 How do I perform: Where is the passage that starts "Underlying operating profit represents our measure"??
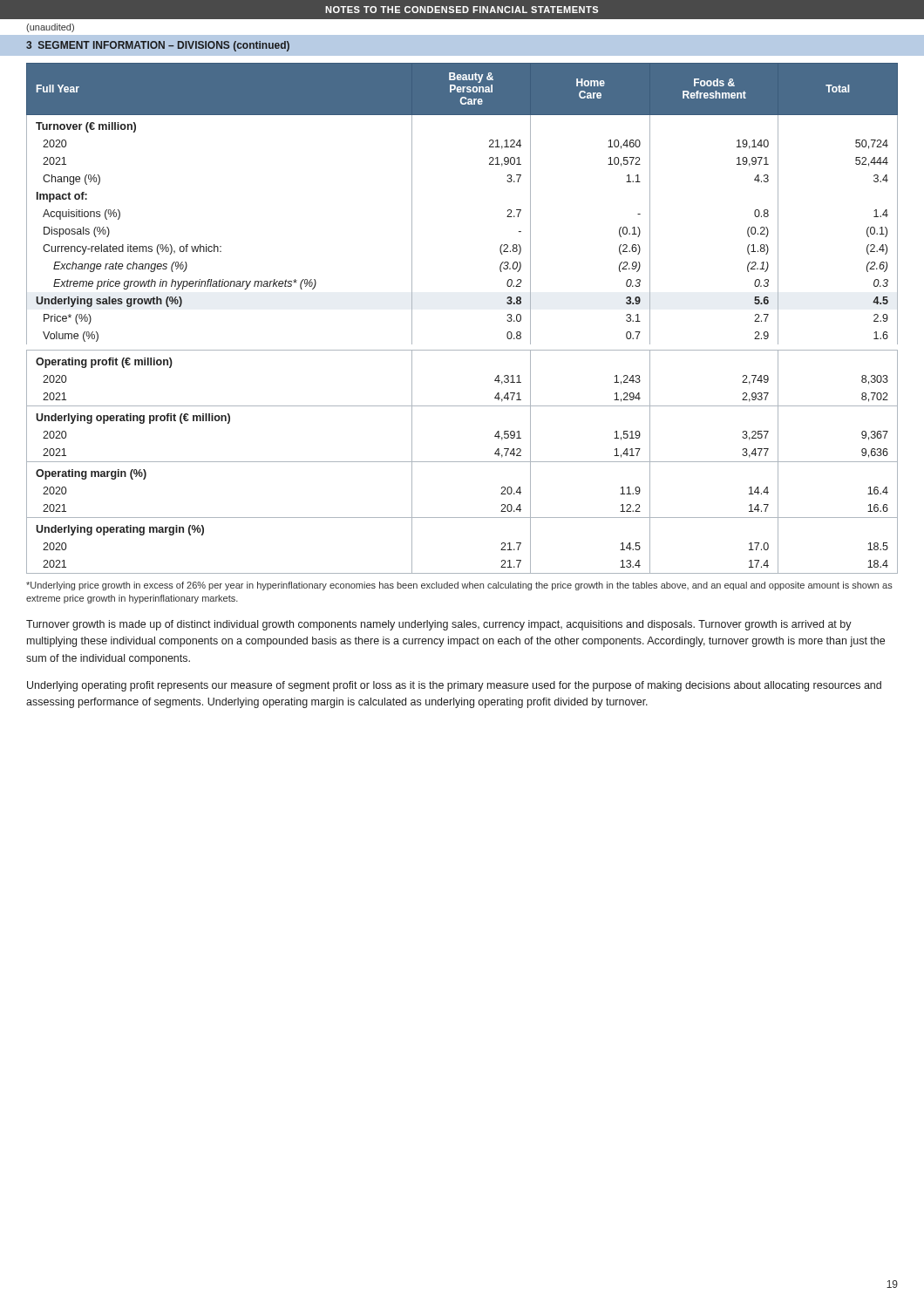point(454,694)
